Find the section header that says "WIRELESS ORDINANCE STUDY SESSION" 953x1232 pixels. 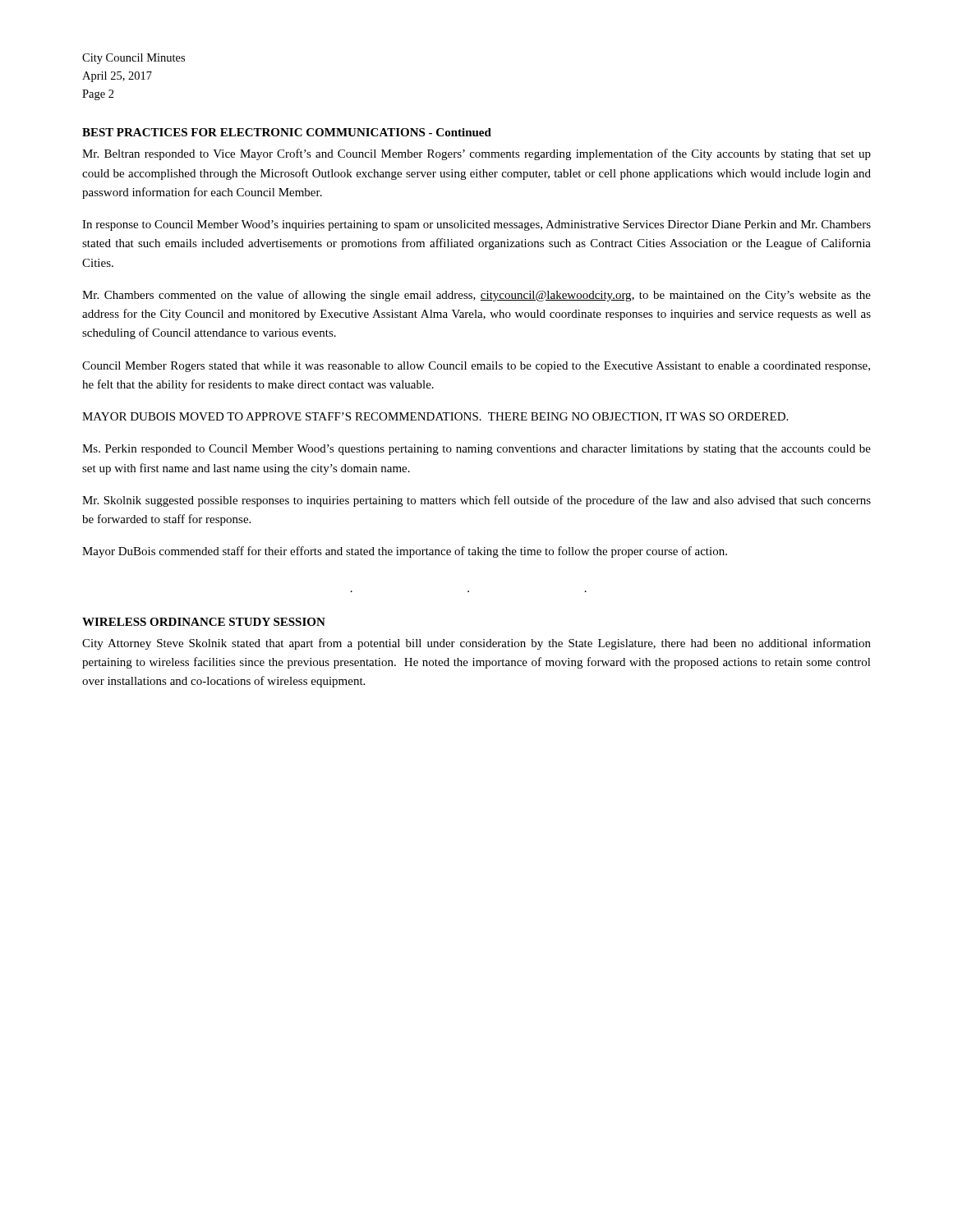204,621
